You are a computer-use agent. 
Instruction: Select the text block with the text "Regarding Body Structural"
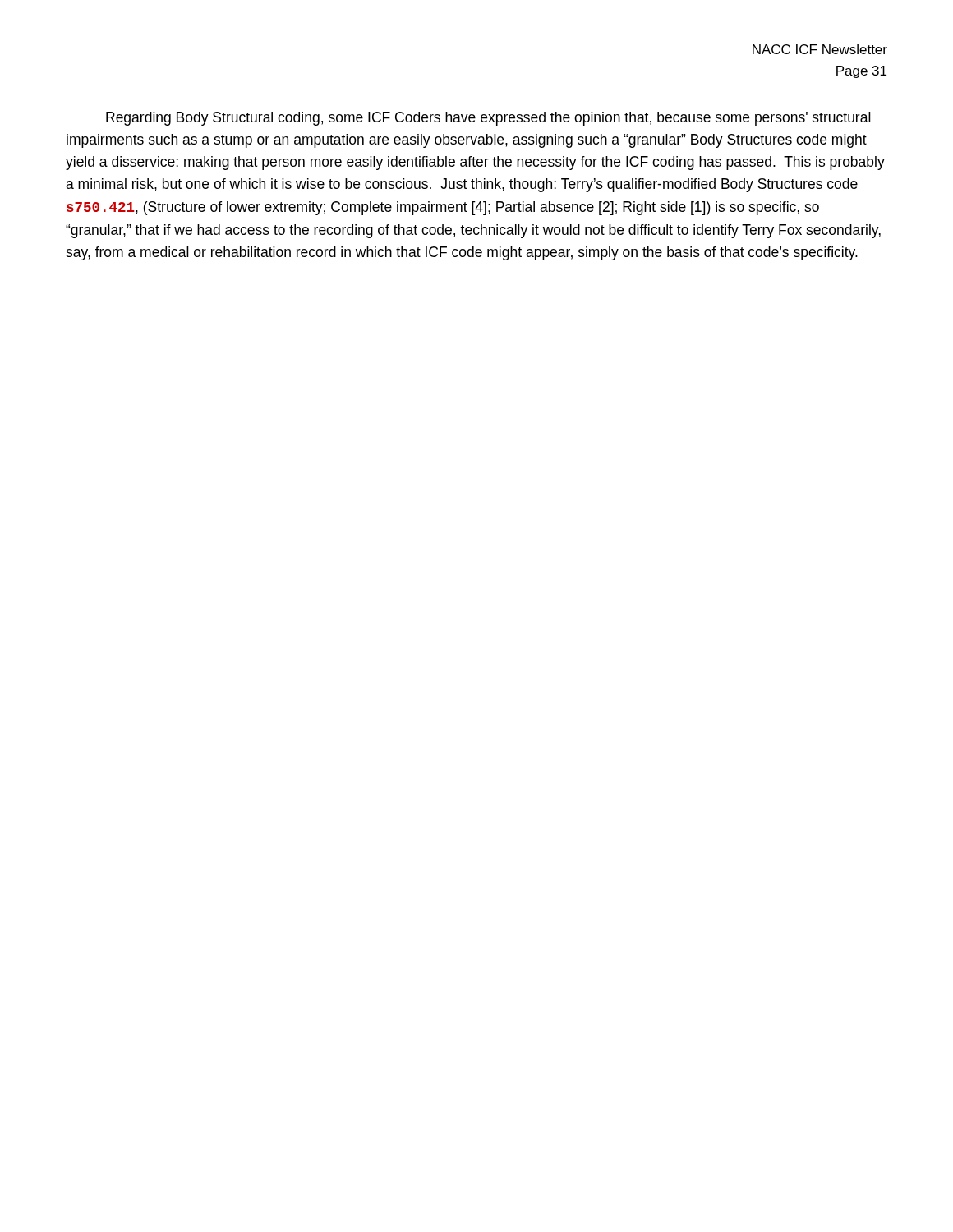pyautogui.click(x=476, y=185)
